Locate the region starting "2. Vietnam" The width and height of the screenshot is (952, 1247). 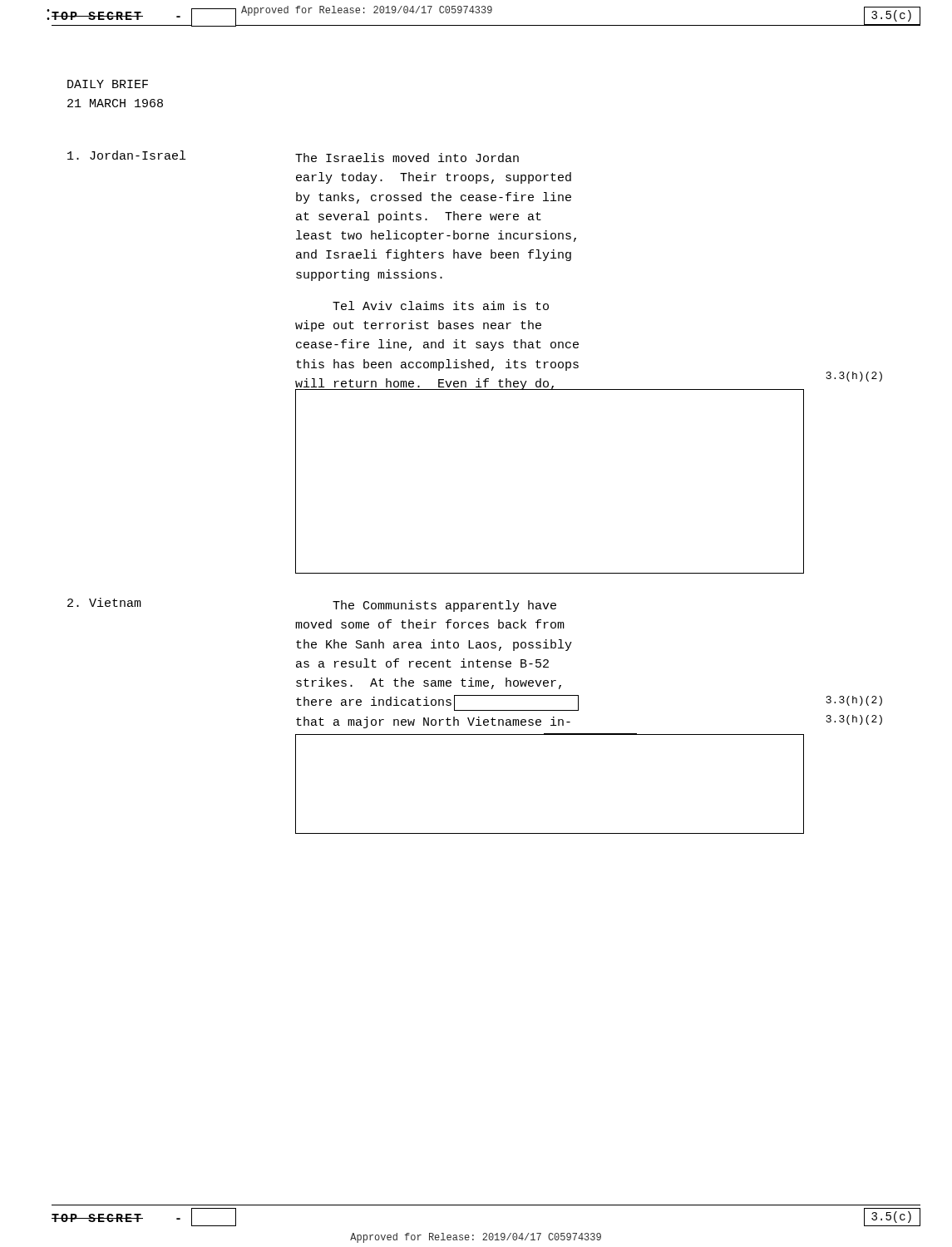tap(104, 604)
